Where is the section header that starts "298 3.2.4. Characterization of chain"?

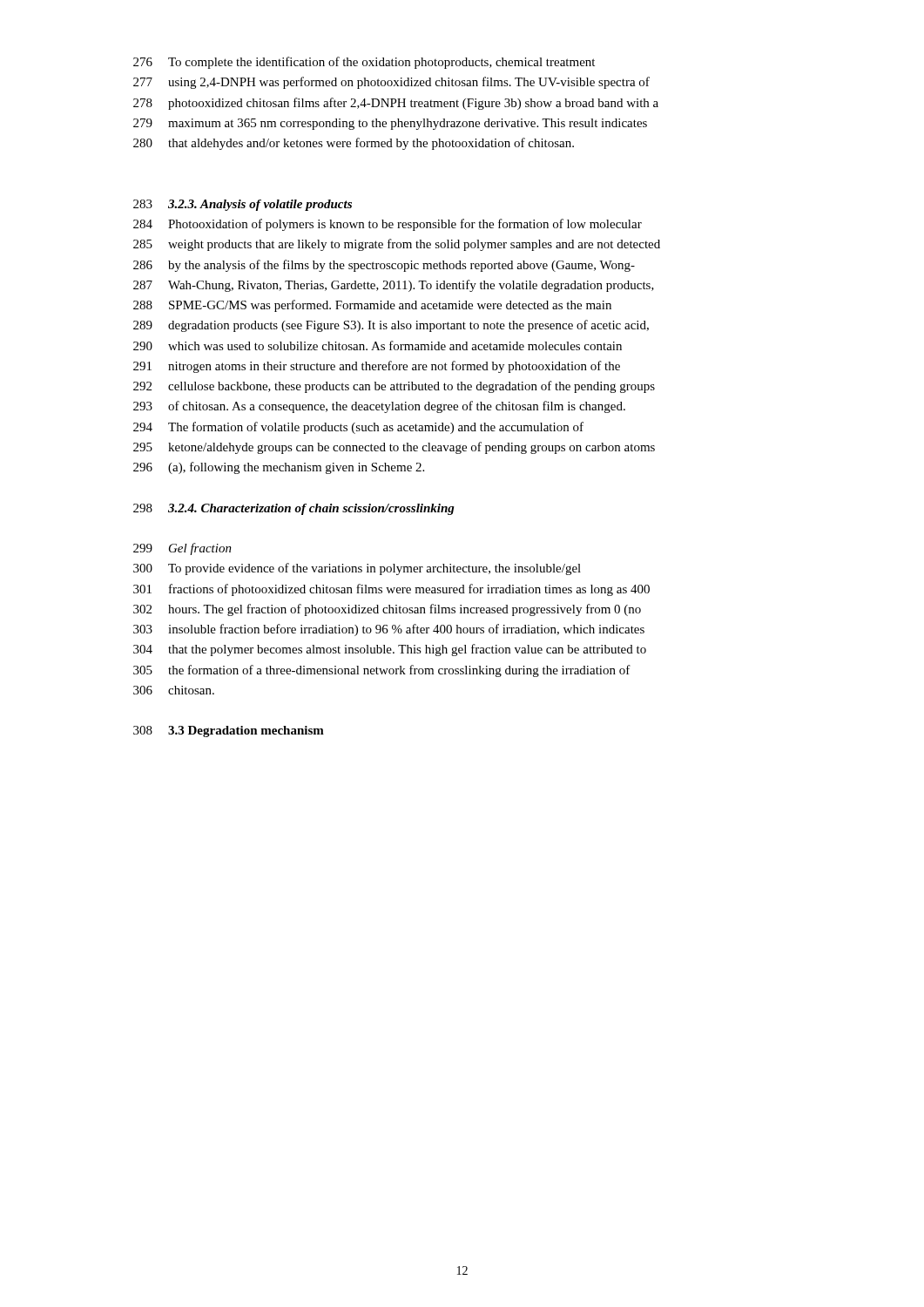[294, 509]
